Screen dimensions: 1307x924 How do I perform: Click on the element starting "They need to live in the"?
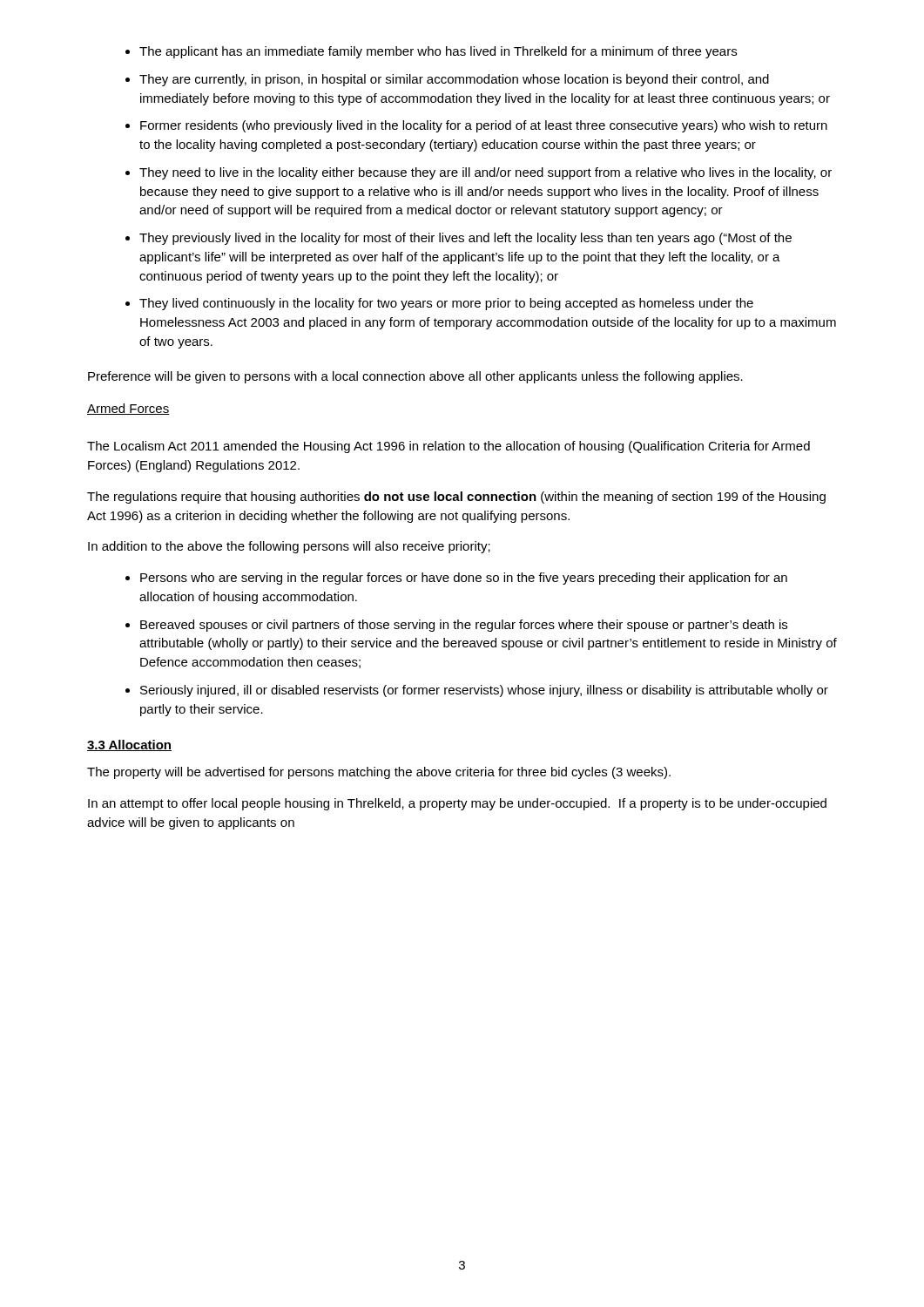(488, 191)
